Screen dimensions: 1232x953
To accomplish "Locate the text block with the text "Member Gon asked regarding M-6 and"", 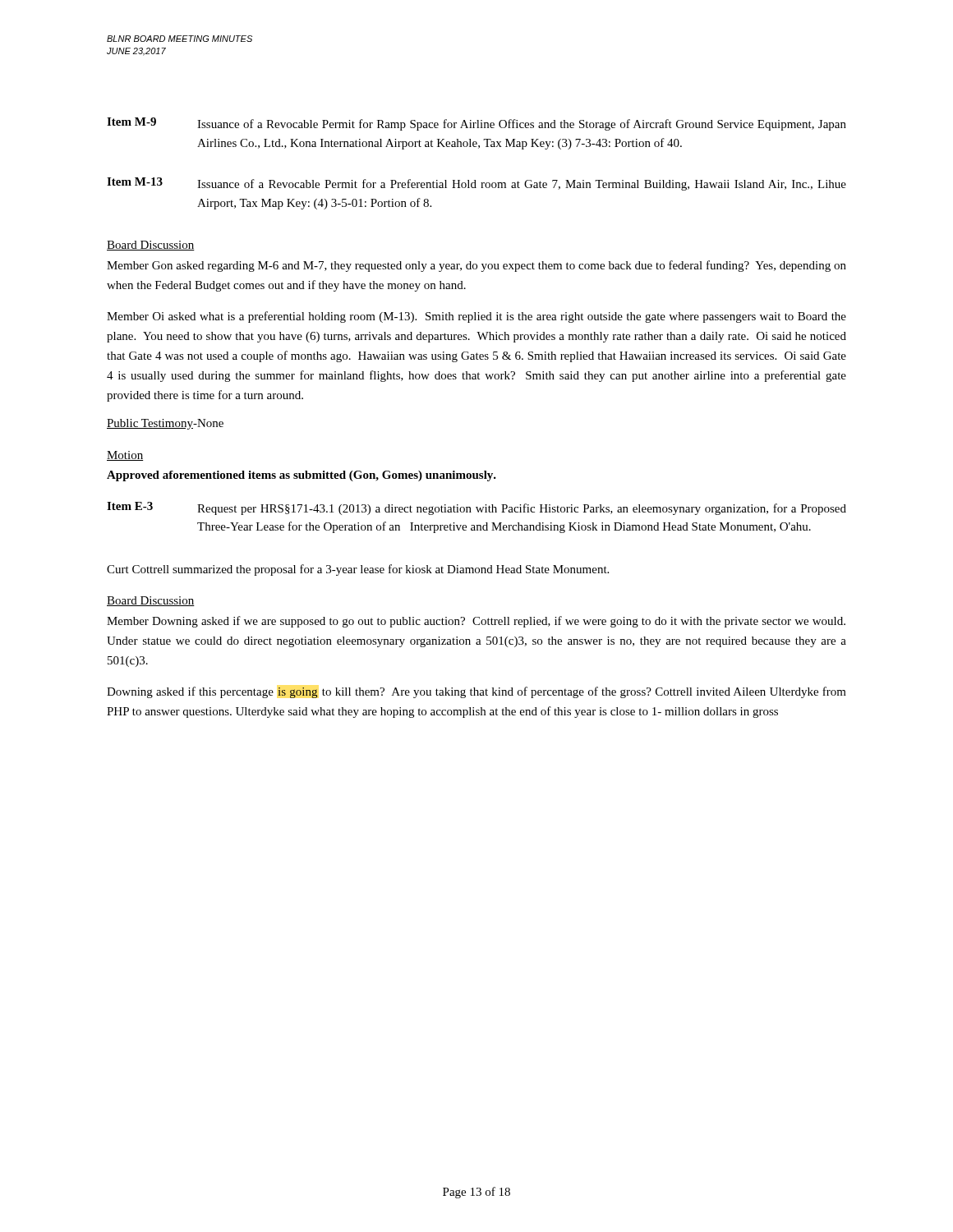I will click(x=476, y=275).
